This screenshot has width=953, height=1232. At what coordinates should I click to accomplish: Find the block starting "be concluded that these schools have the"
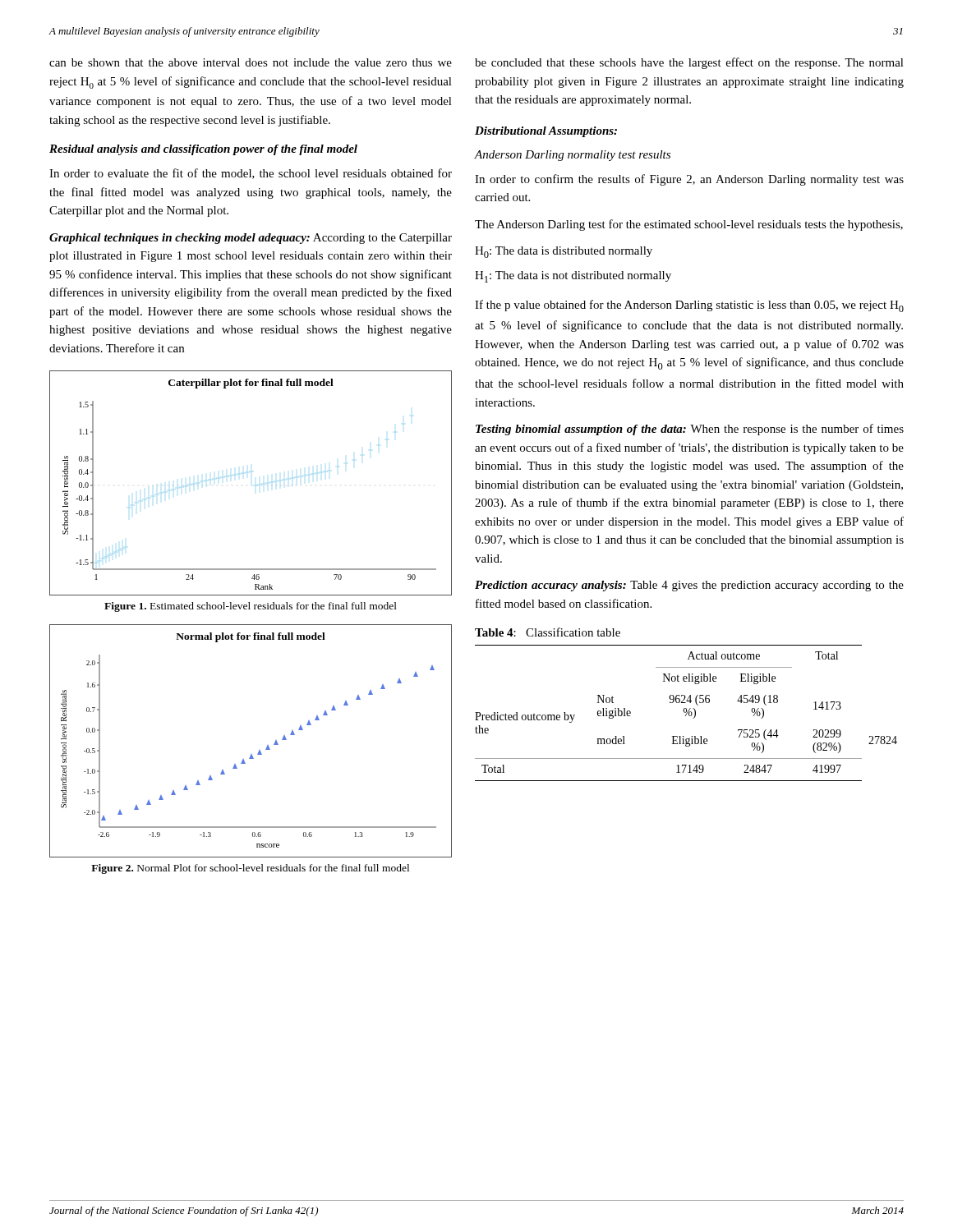tap(689, 81)
